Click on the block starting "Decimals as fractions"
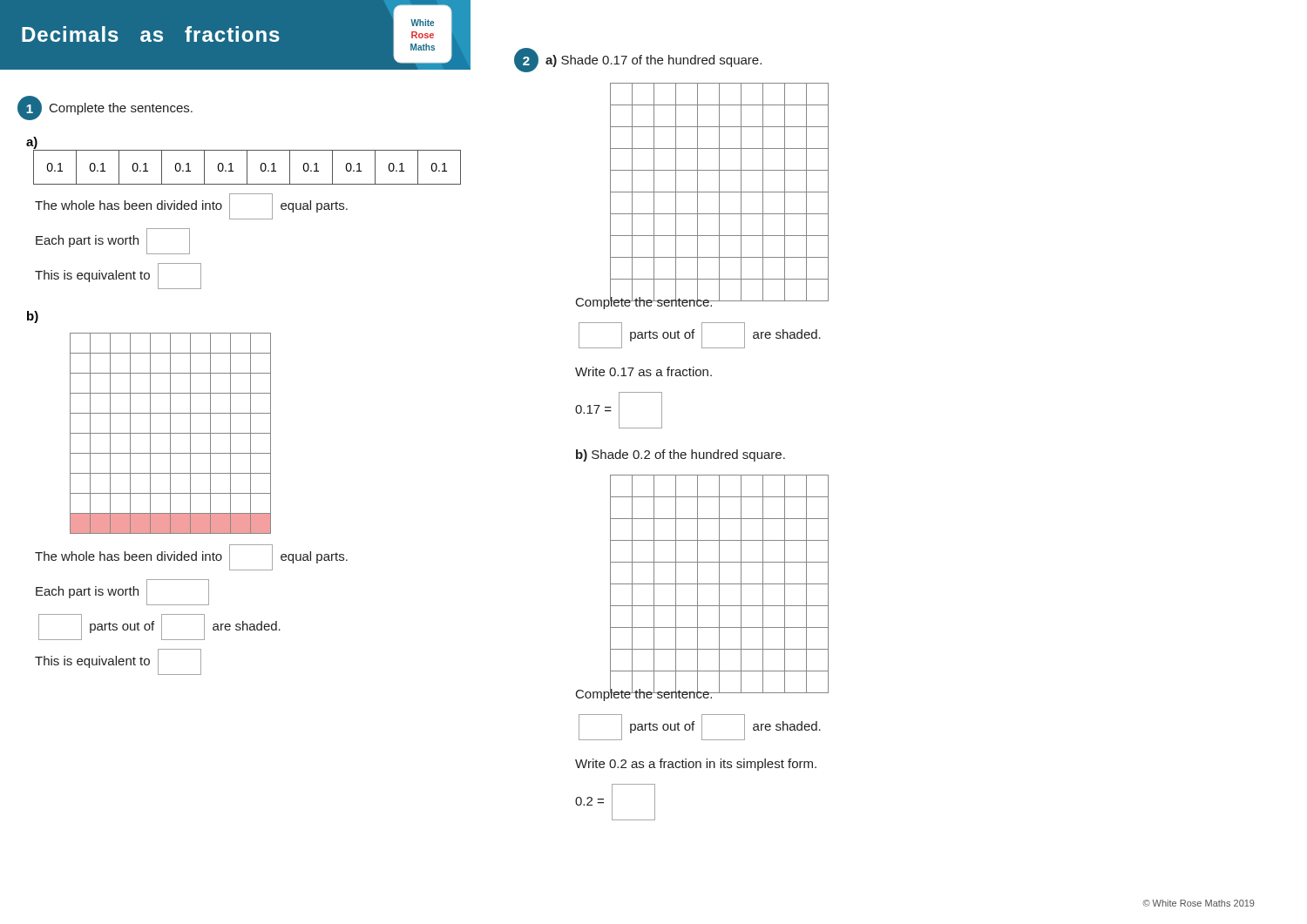This screenshot has height=924, width=1307. (x=151, y=34)
